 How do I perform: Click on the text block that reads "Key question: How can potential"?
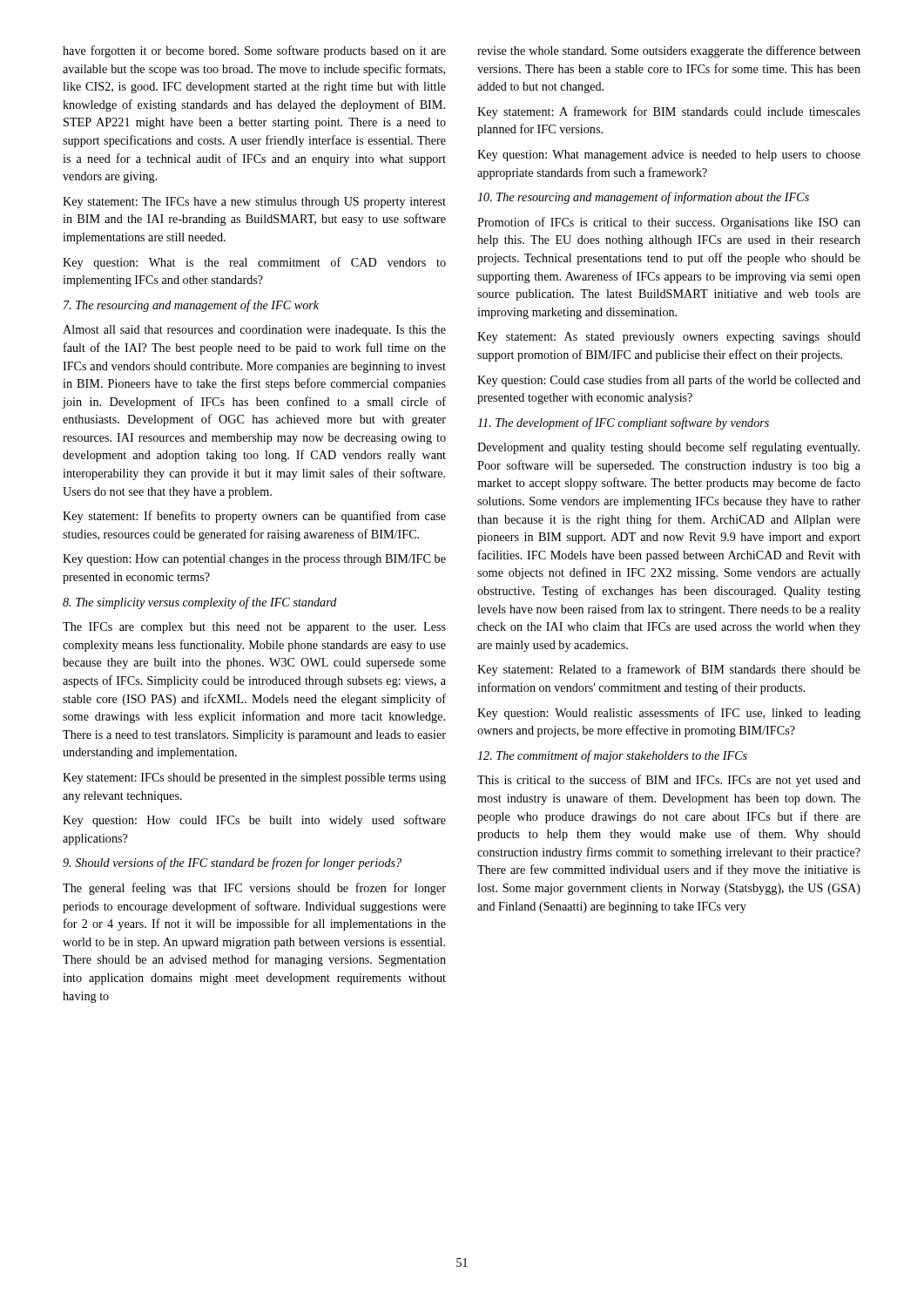pos(254,568)
